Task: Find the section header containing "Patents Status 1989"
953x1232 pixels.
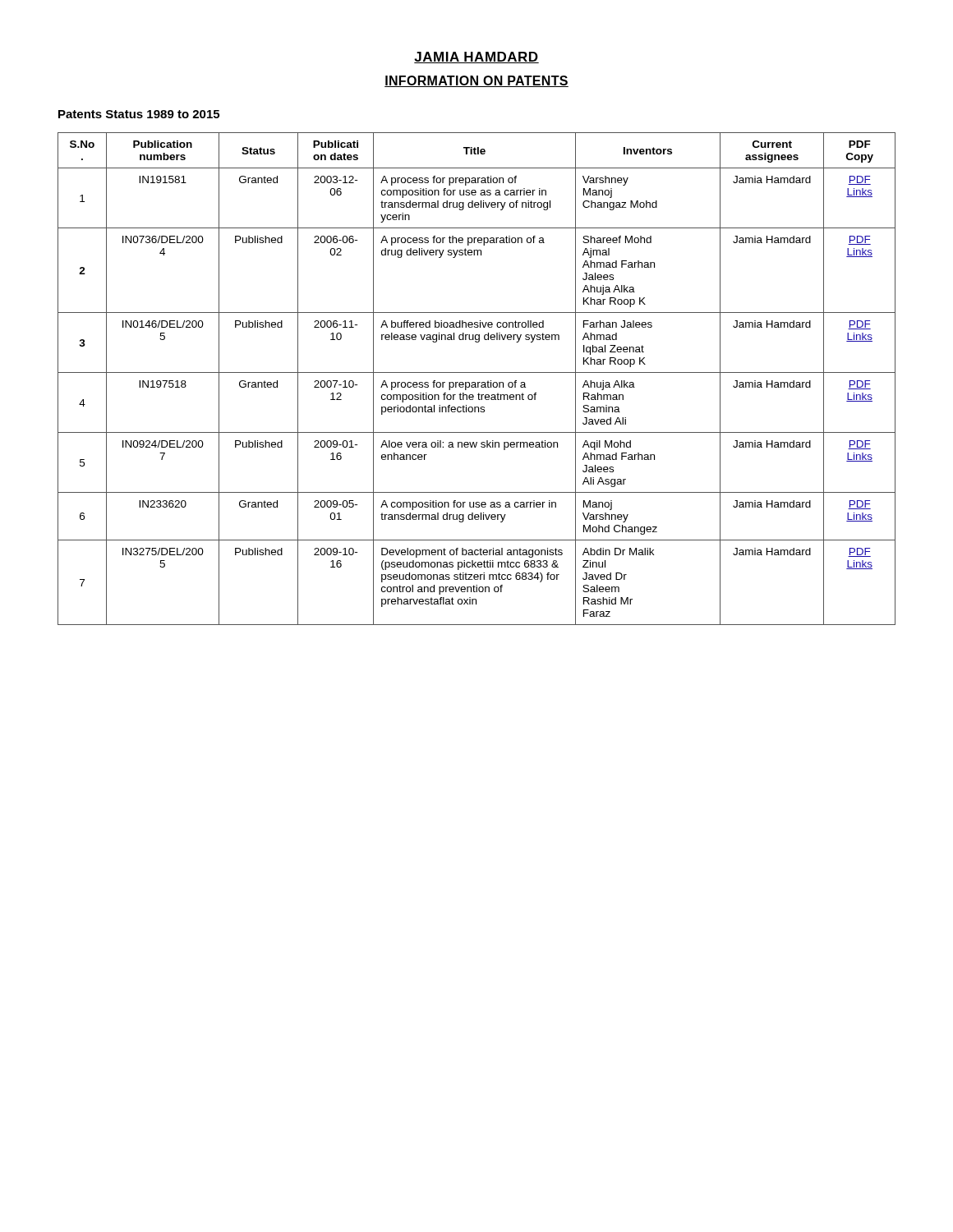Action: tap(139, 114)
